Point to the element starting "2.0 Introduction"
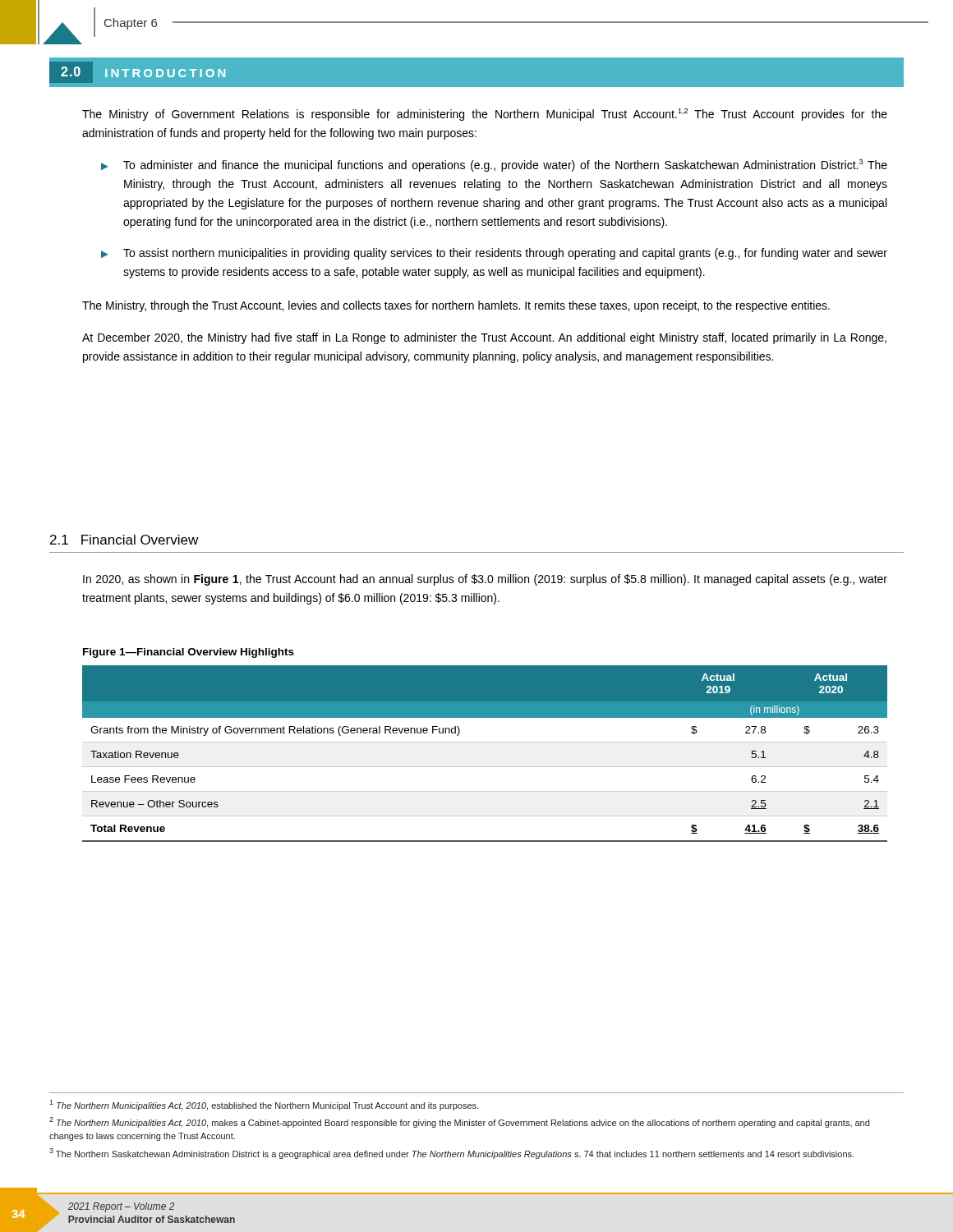 coord(476,72)
